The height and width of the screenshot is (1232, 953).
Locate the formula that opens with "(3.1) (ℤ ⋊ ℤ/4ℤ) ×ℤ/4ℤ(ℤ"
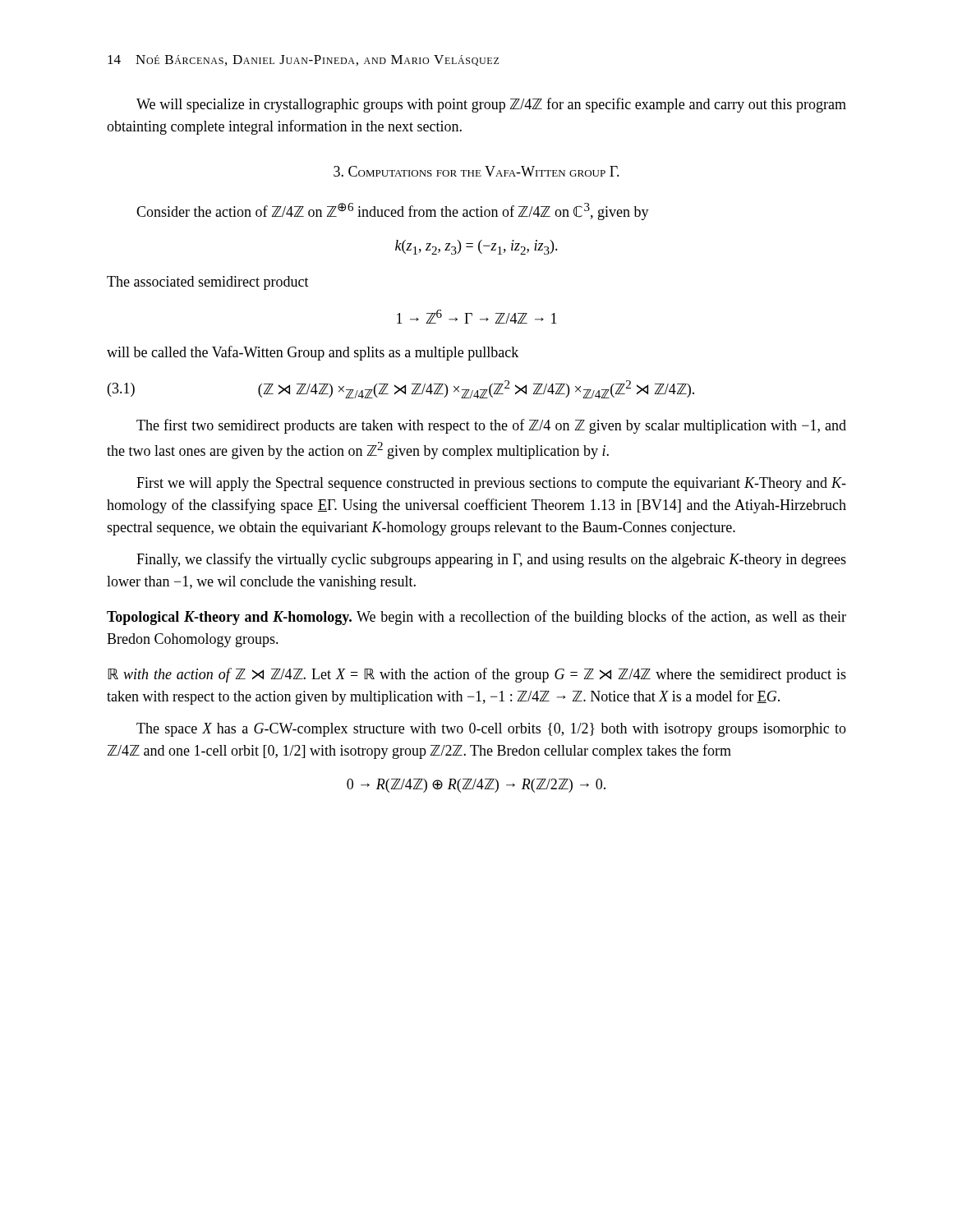click(401, 389)
